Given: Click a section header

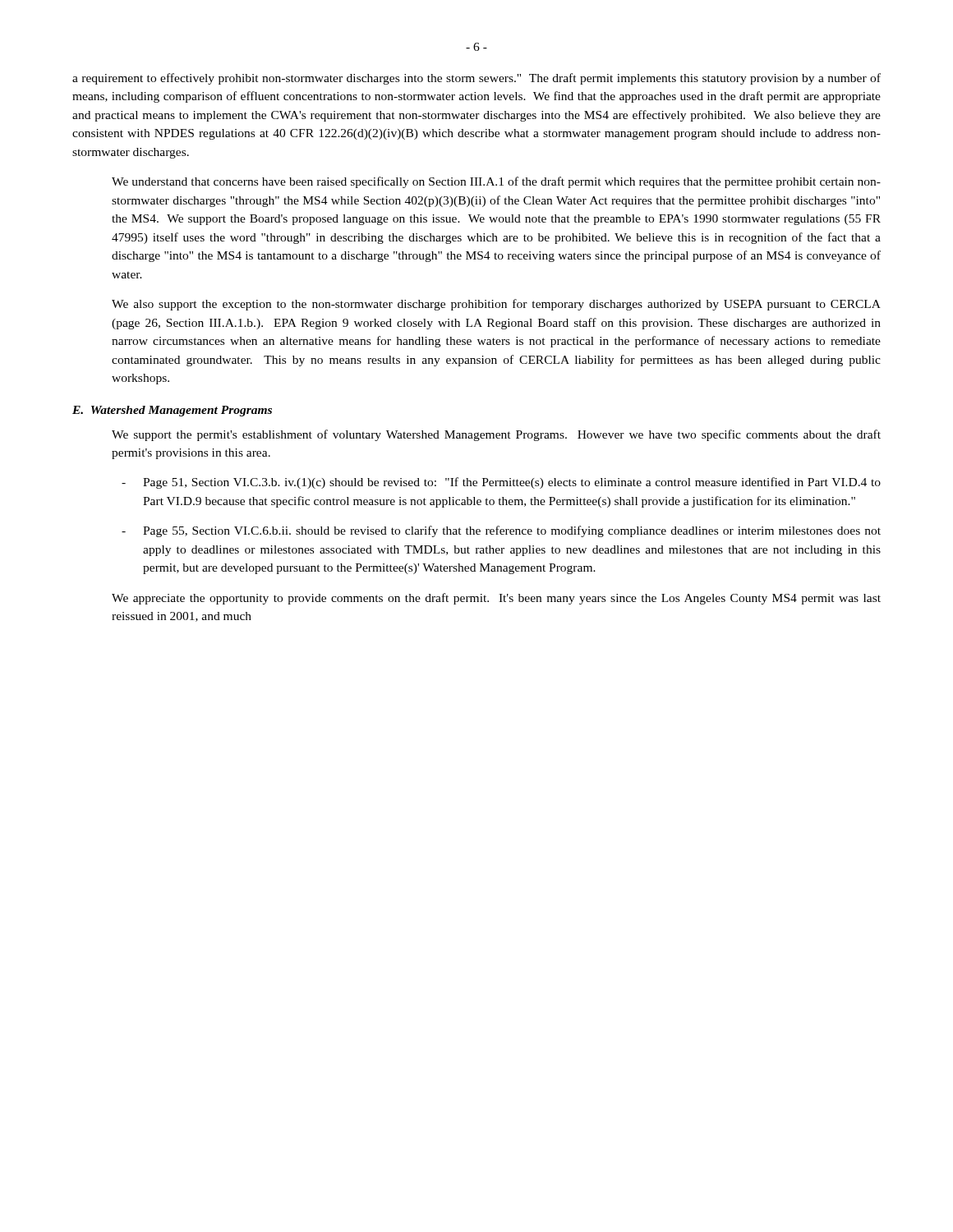Looking at the screenshot, I should (x=172, y=409).
